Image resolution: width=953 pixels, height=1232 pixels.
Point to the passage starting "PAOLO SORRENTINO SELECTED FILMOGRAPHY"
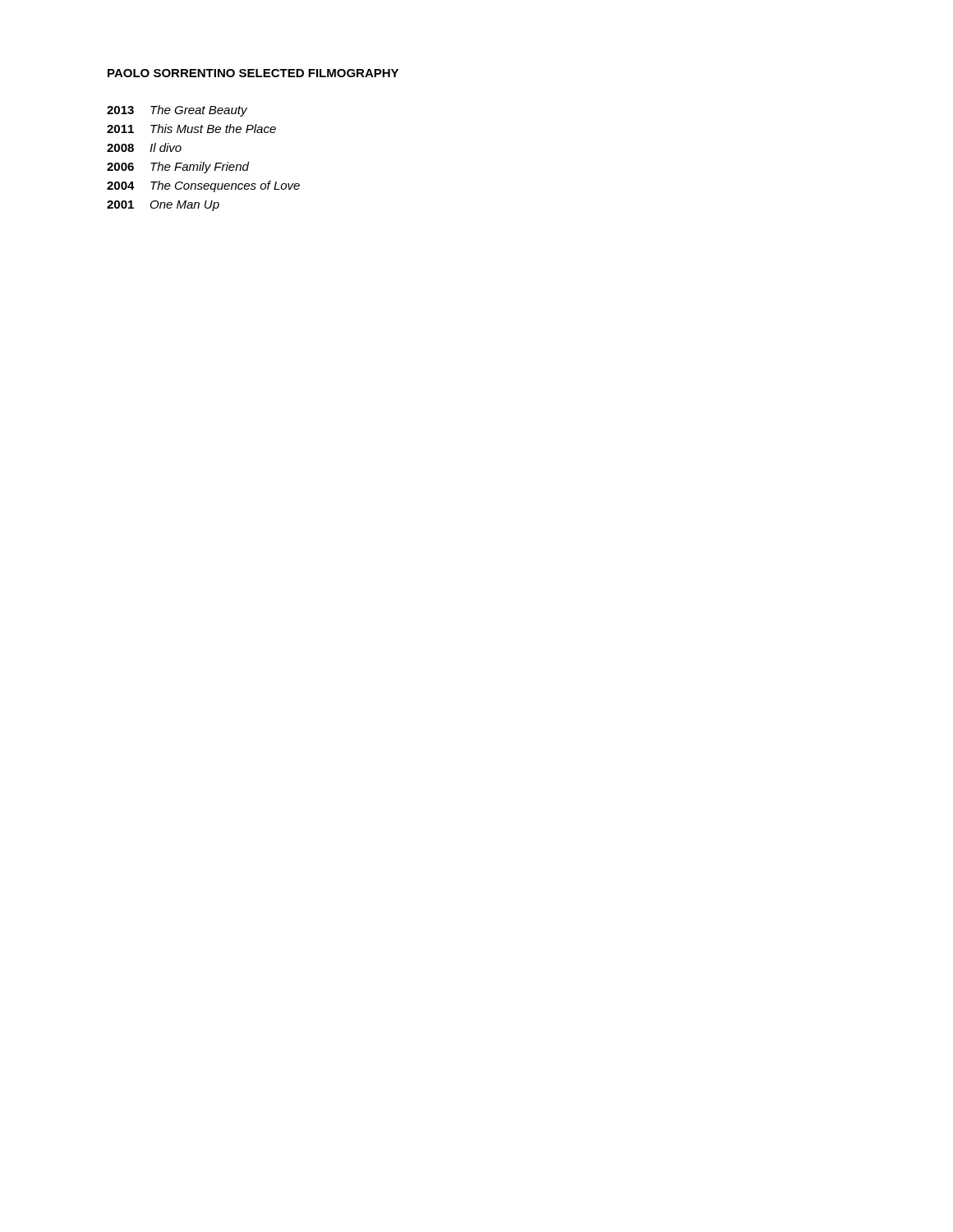(253, 73)
